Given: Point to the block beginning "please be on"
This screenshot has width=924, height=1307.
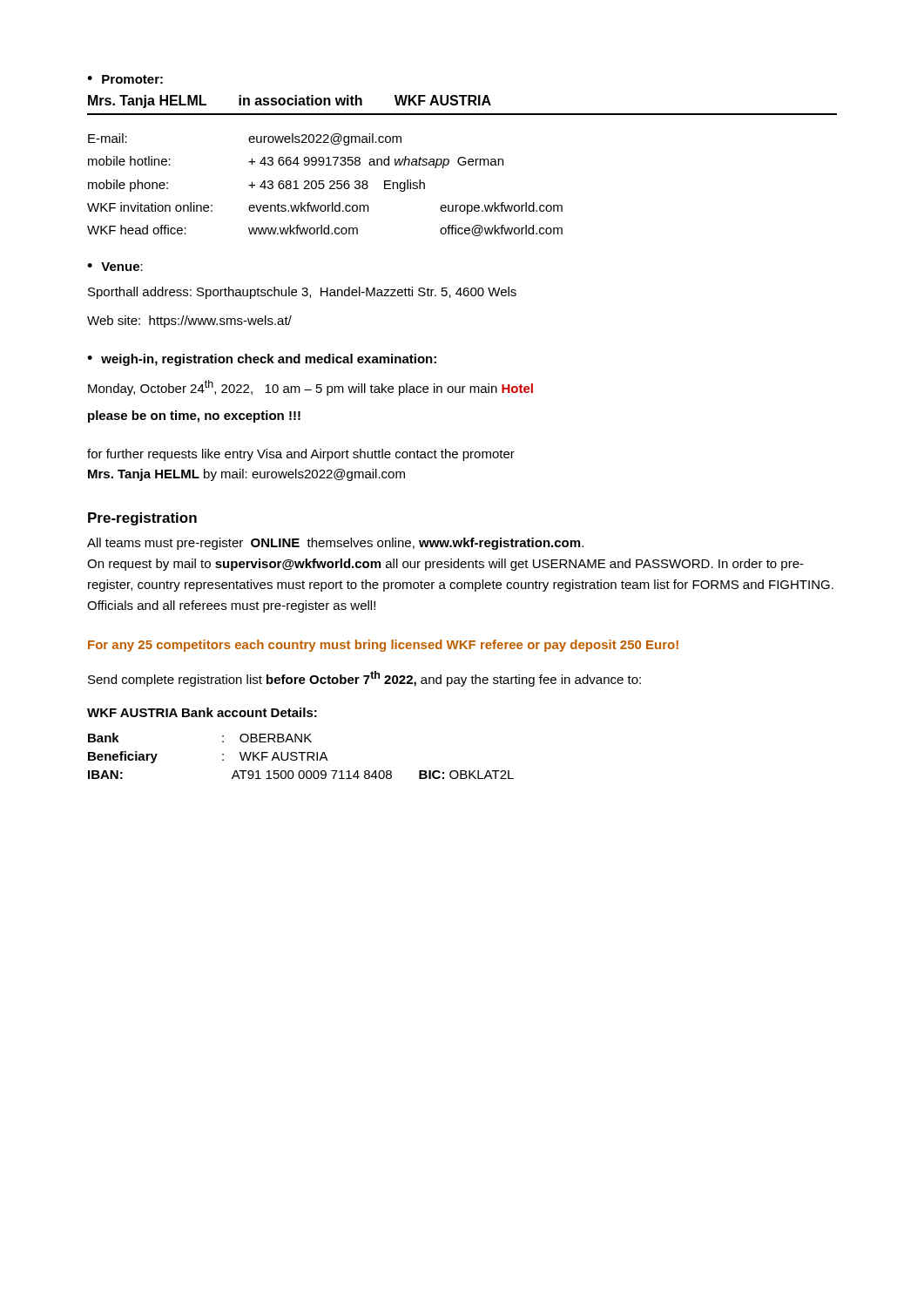Looking at the screenshot, I should 194,415.
